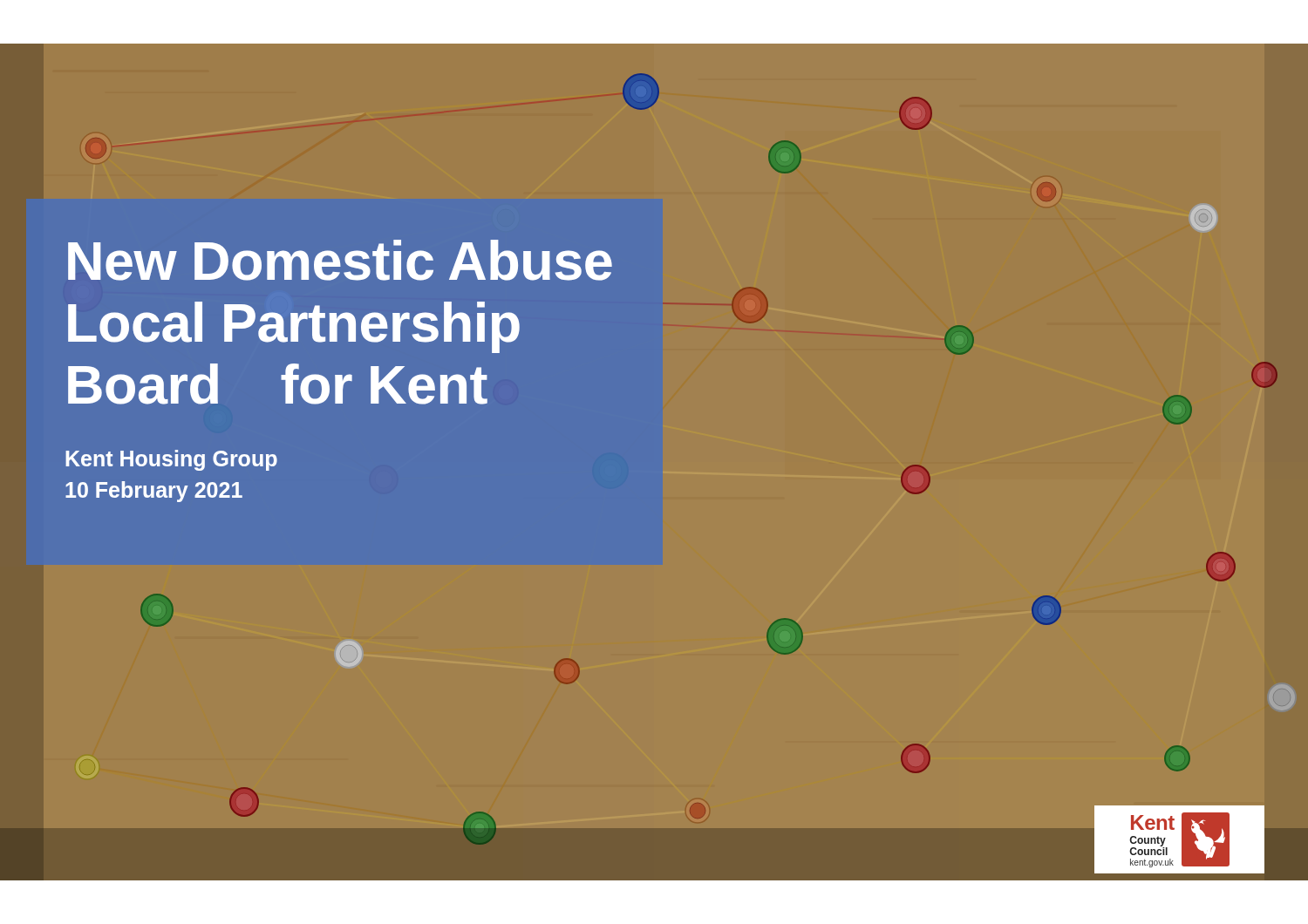1308x924 pixels.
Task: Select the photo
Action: tap(654, 462)
